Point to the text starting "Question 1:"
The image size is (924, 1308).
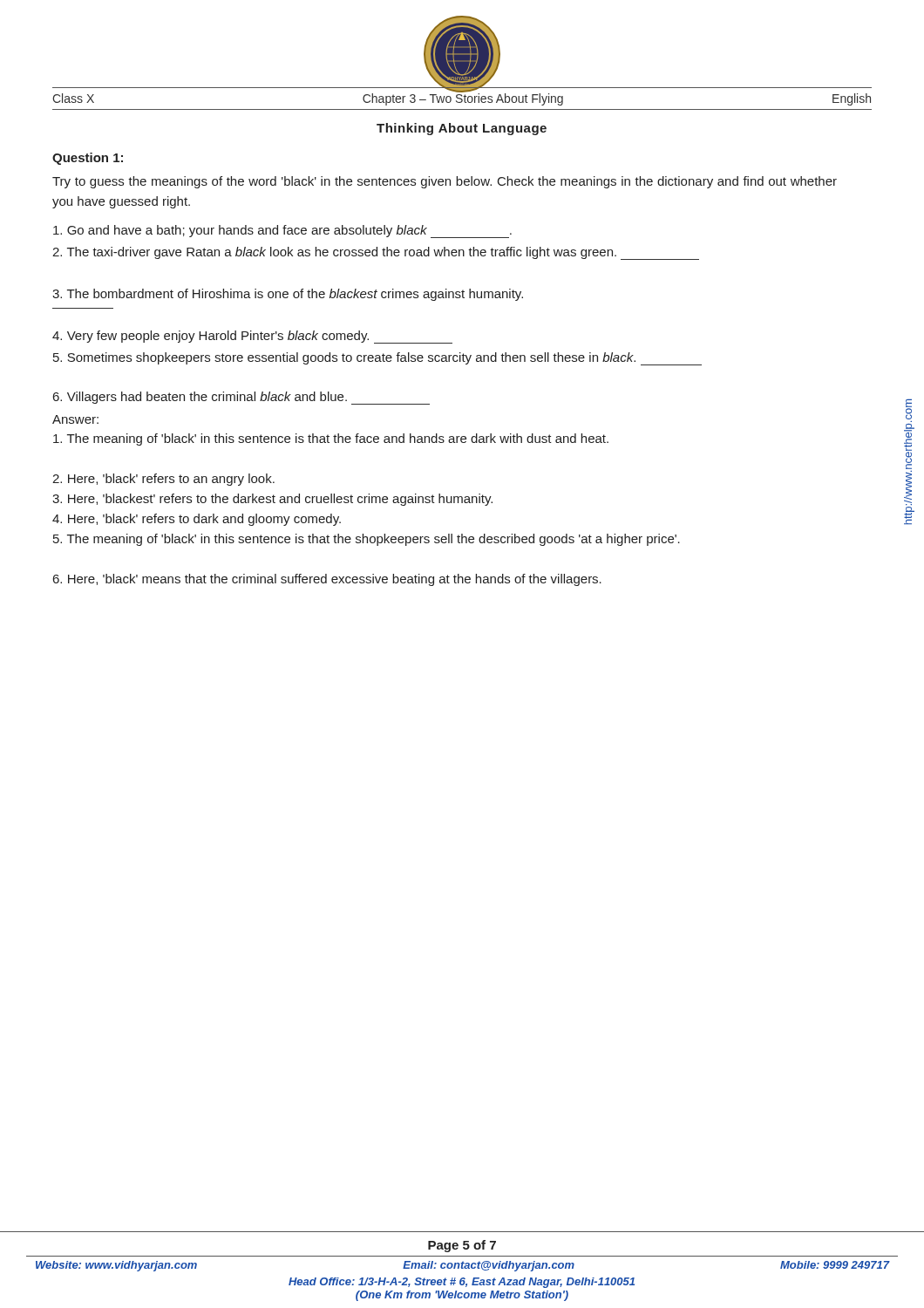pos(88,157)
